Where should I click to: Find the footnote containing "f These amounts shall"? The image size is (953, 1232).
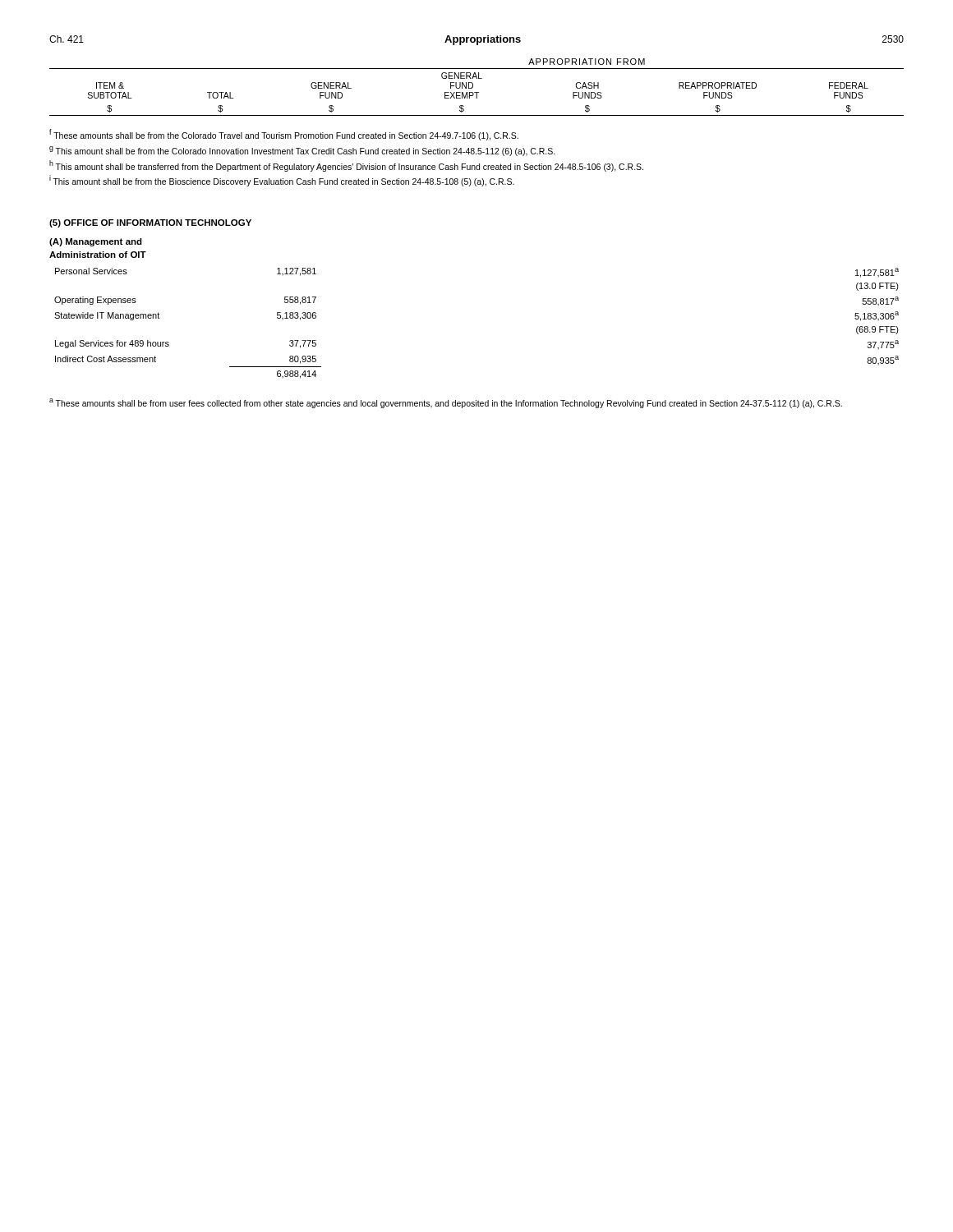(x=284, y=134)
